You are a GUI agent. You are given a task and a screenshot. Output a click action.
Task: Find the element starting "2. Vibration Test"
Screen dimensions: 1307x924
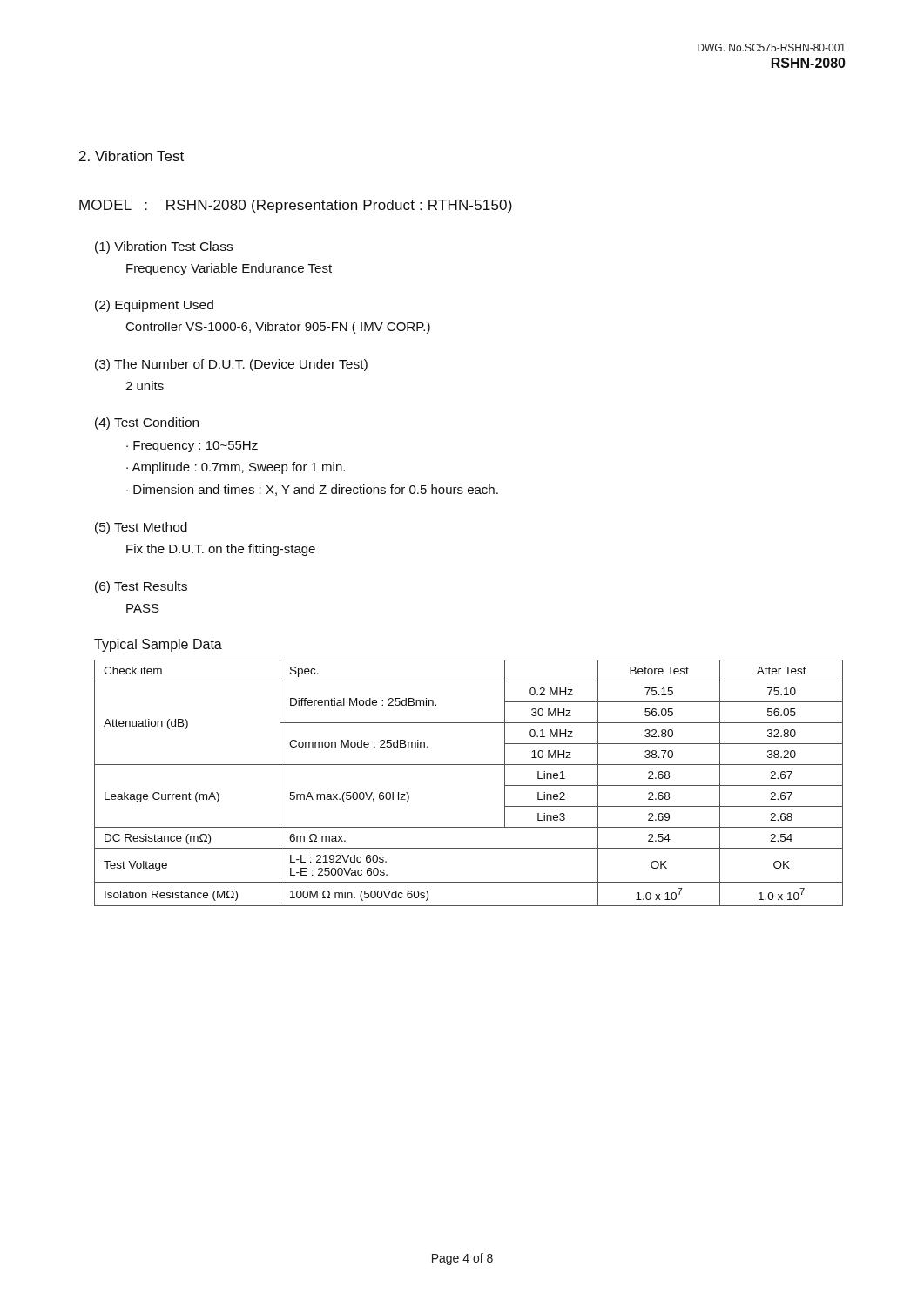[x=131, y=156]
